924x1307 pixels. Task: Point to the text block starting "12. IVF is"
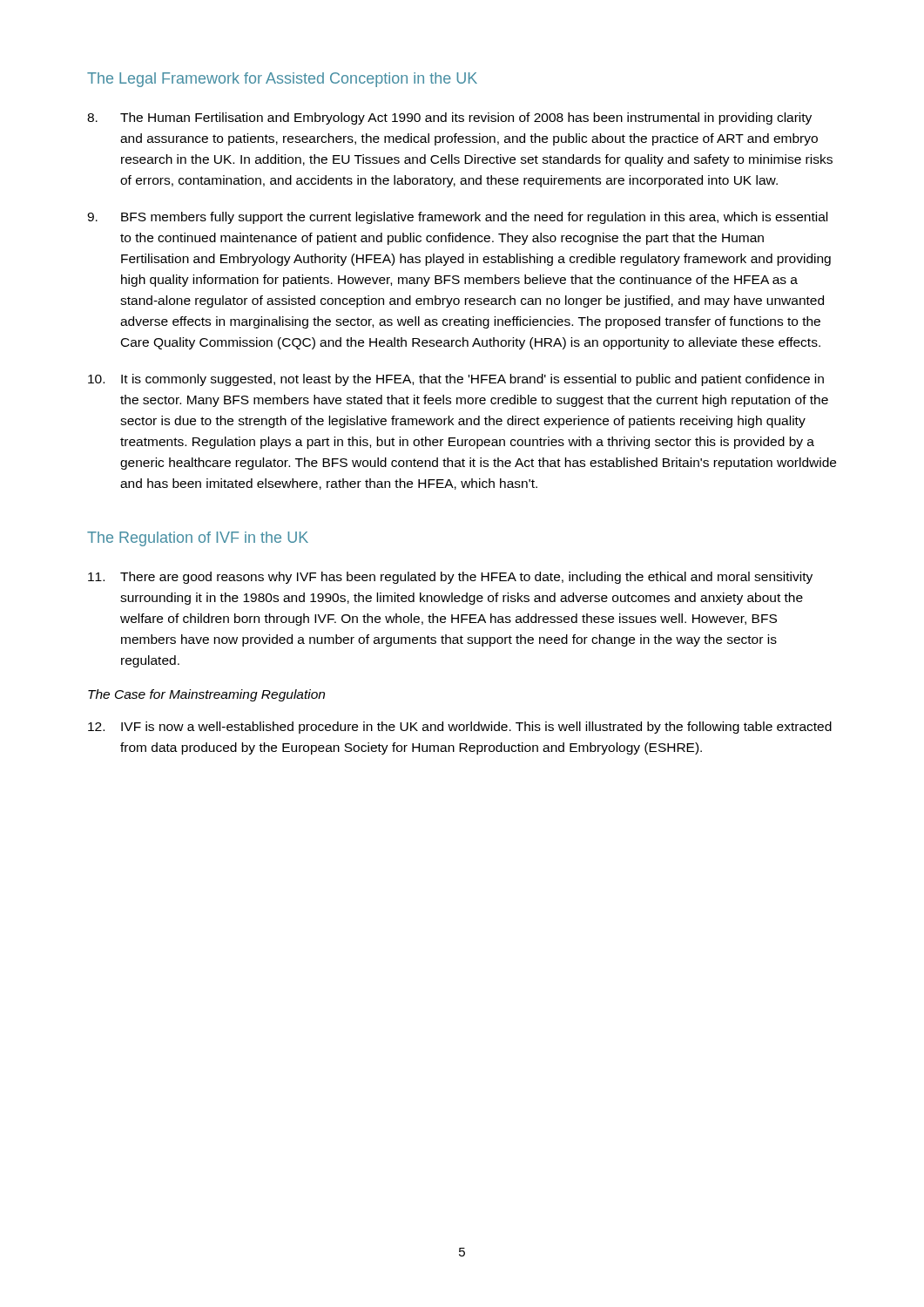coord(462,737)
